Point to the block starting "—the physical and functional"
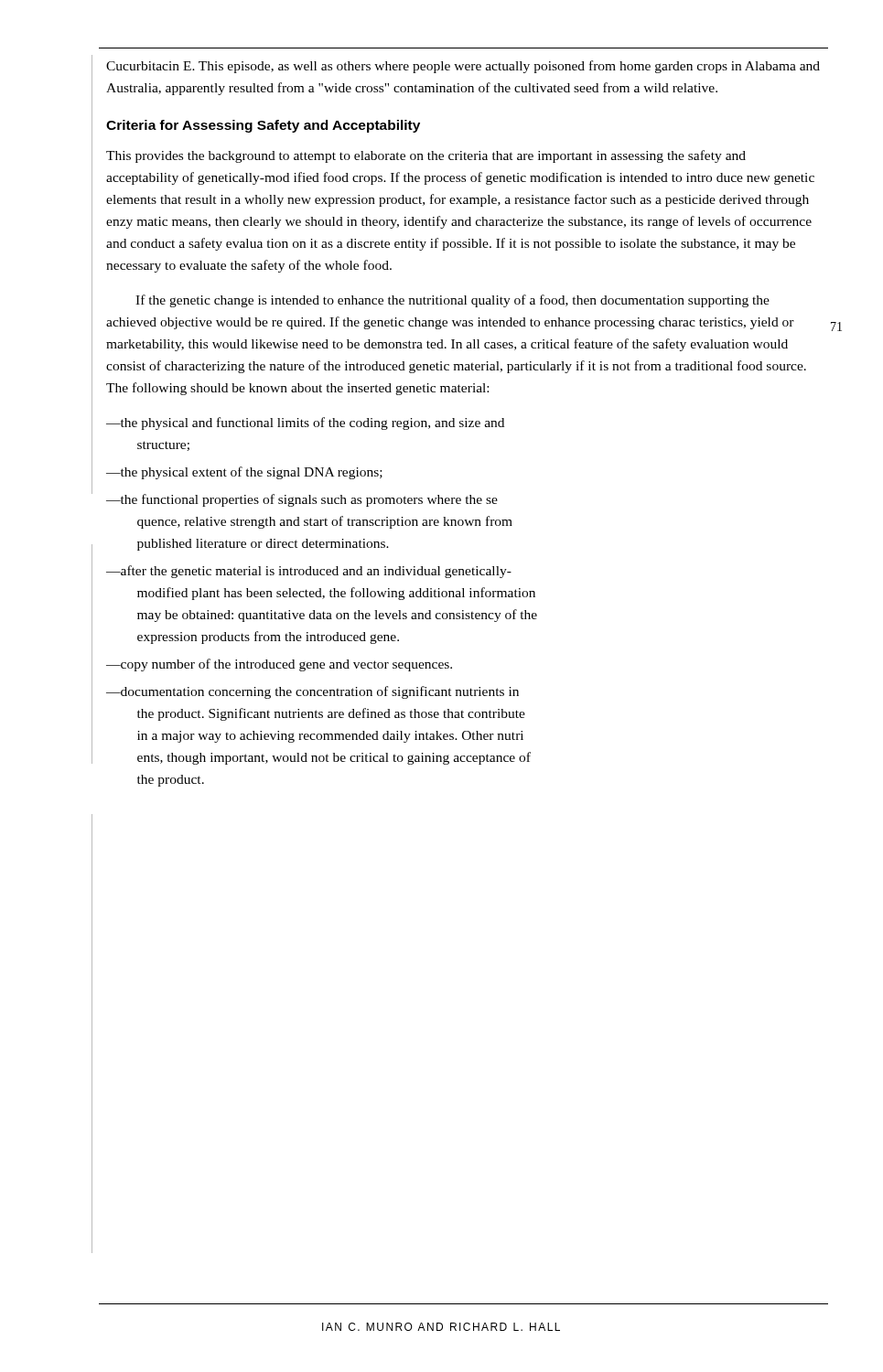Image resolution: width=883 pixels, height=1372 pixels. (314, 433)
